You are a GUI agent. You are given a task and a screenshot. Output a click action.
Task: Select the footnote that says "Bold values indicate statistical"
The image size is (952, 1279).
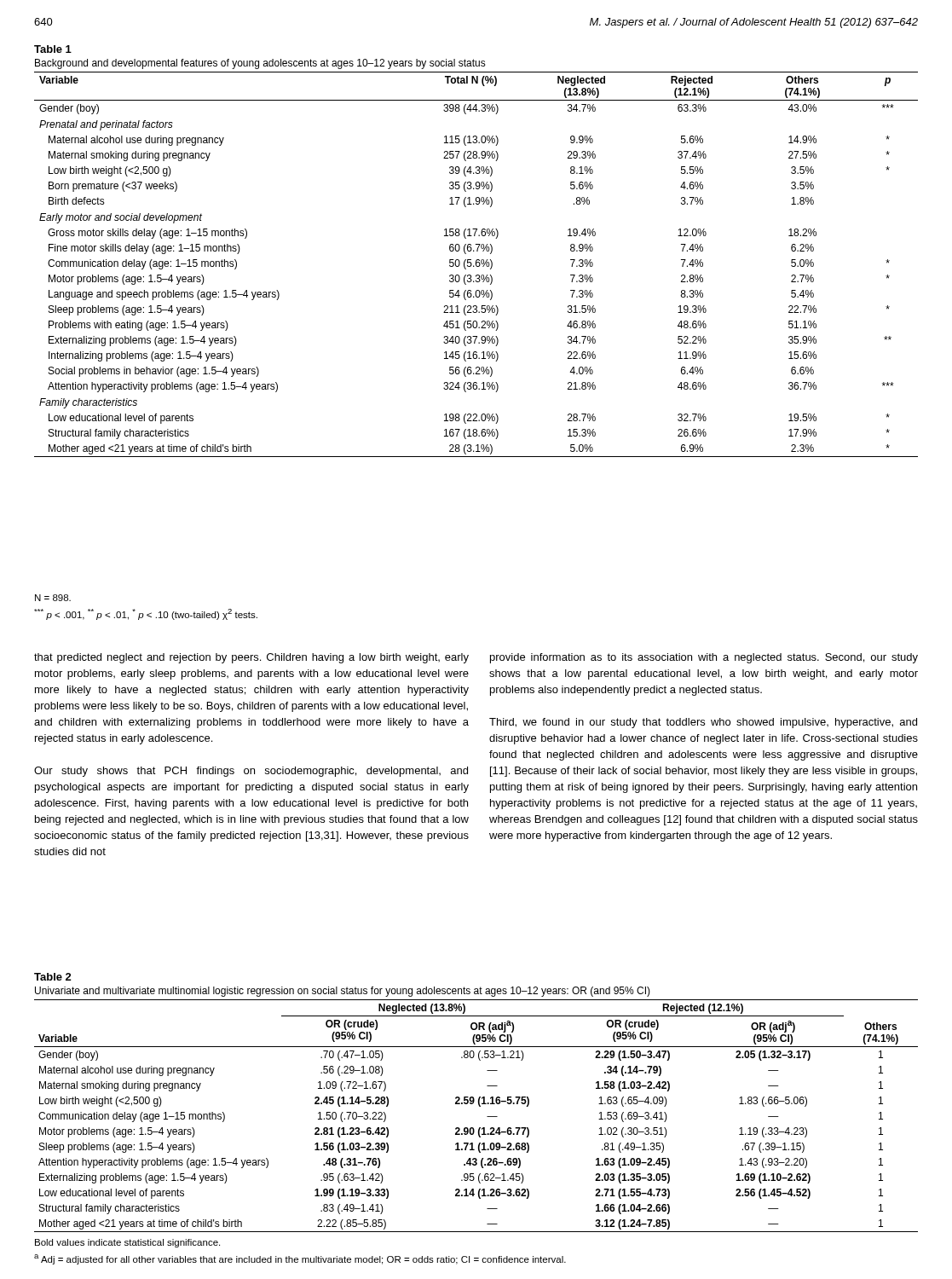(x=300, y=1251)
